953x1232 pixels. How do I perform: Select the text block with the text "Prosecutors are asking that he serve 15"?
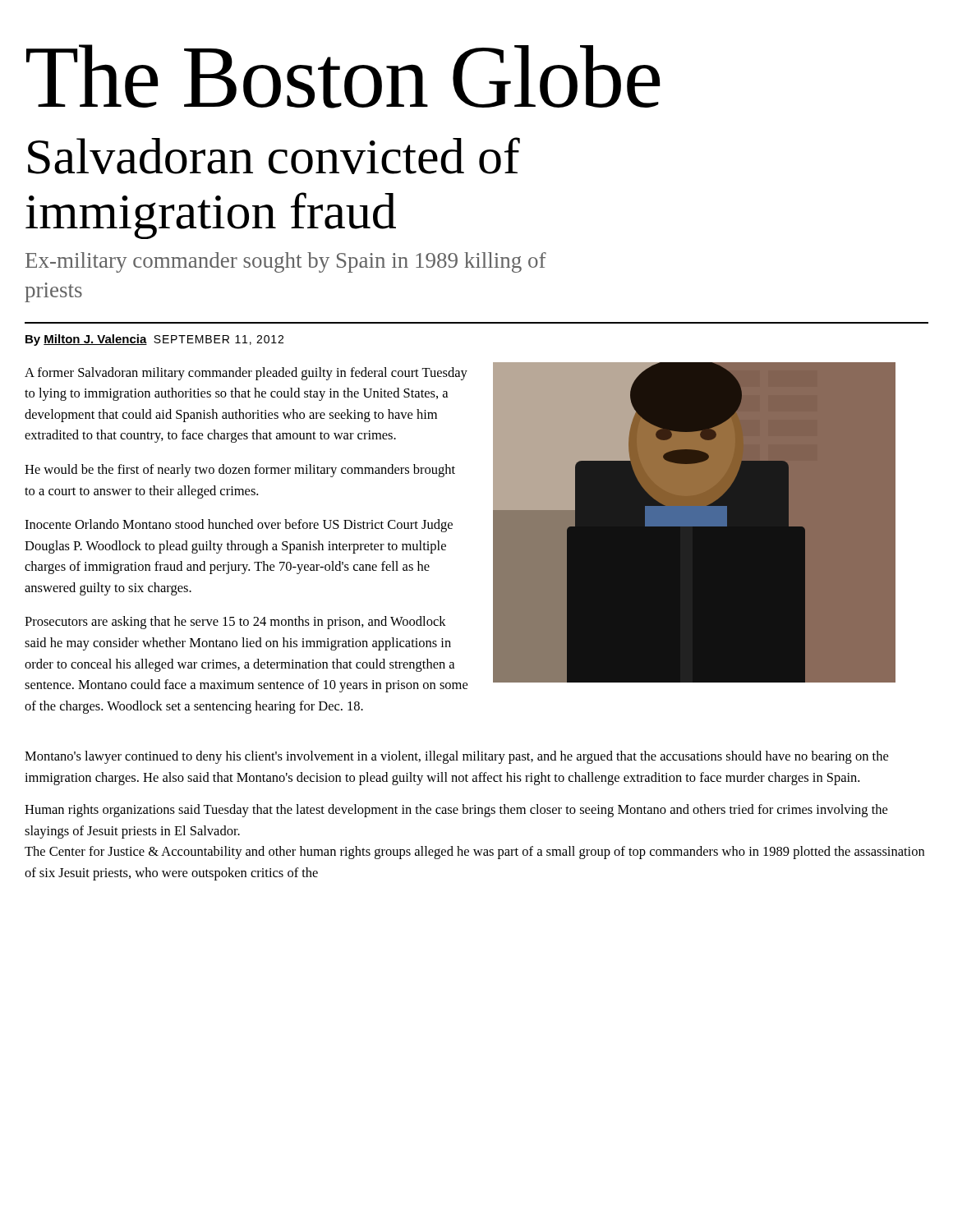246,664
